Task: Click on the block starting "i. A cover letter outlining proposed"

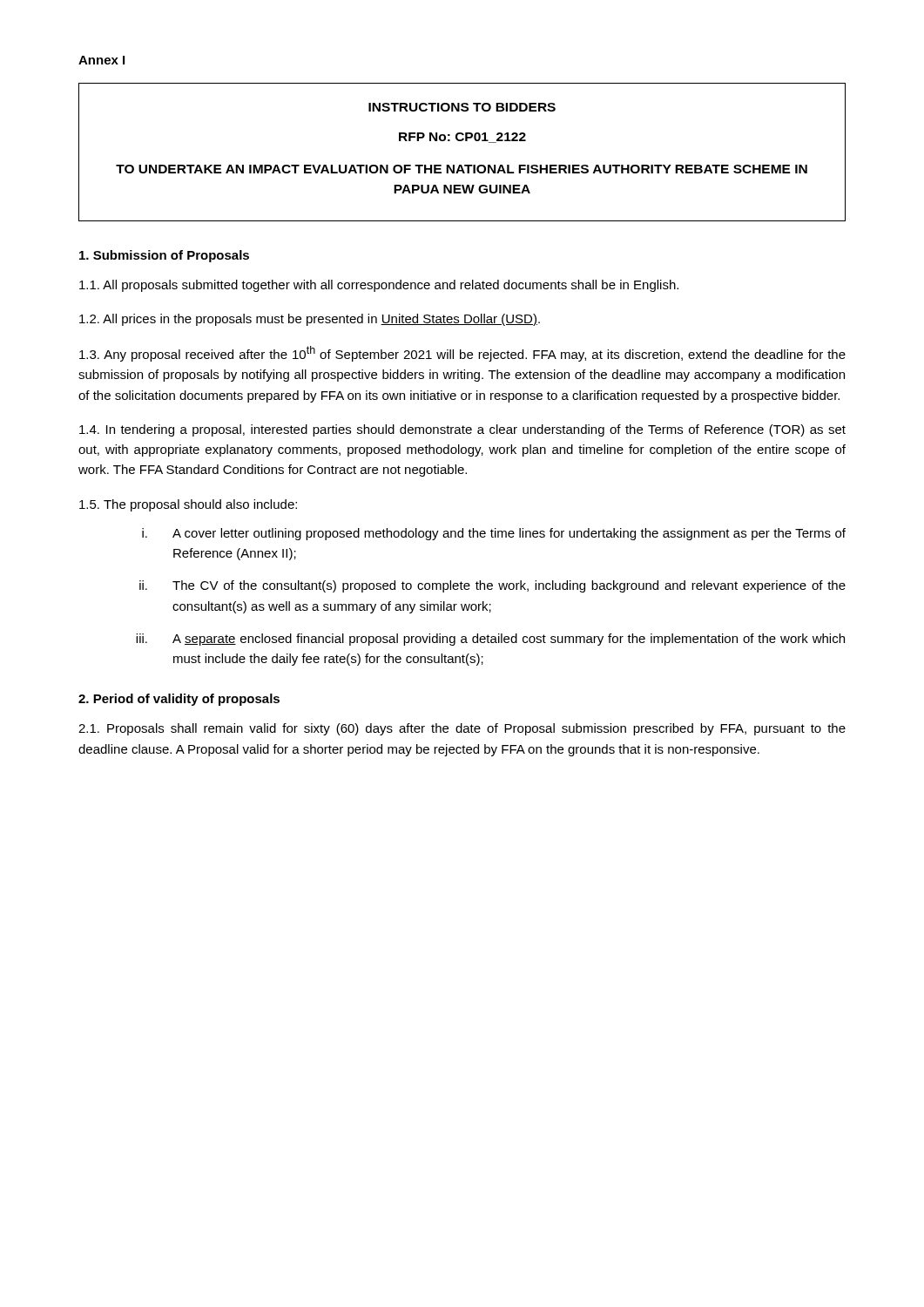Action: click(x=462, y=543)
